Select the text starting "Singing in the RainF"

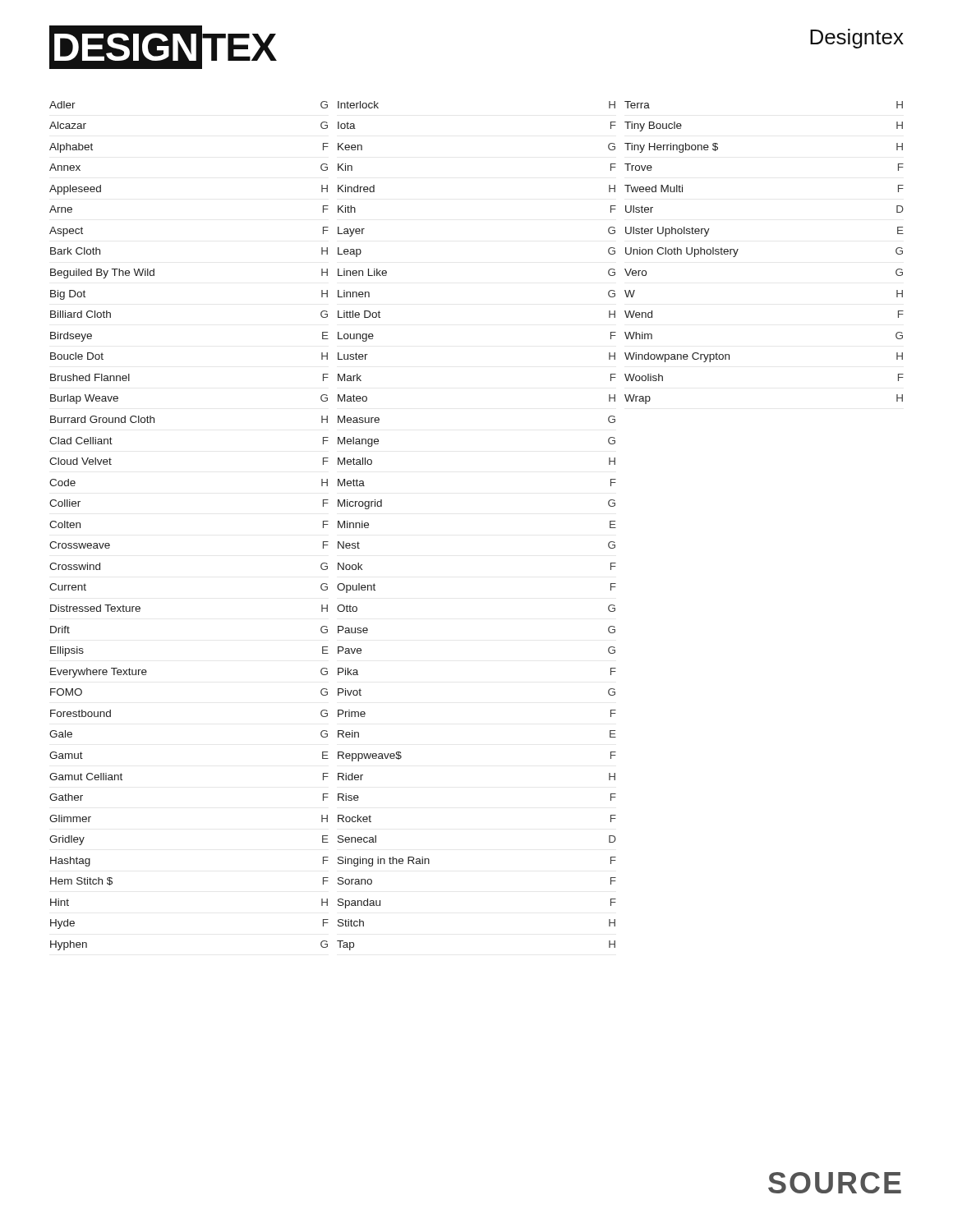[381, 861]
